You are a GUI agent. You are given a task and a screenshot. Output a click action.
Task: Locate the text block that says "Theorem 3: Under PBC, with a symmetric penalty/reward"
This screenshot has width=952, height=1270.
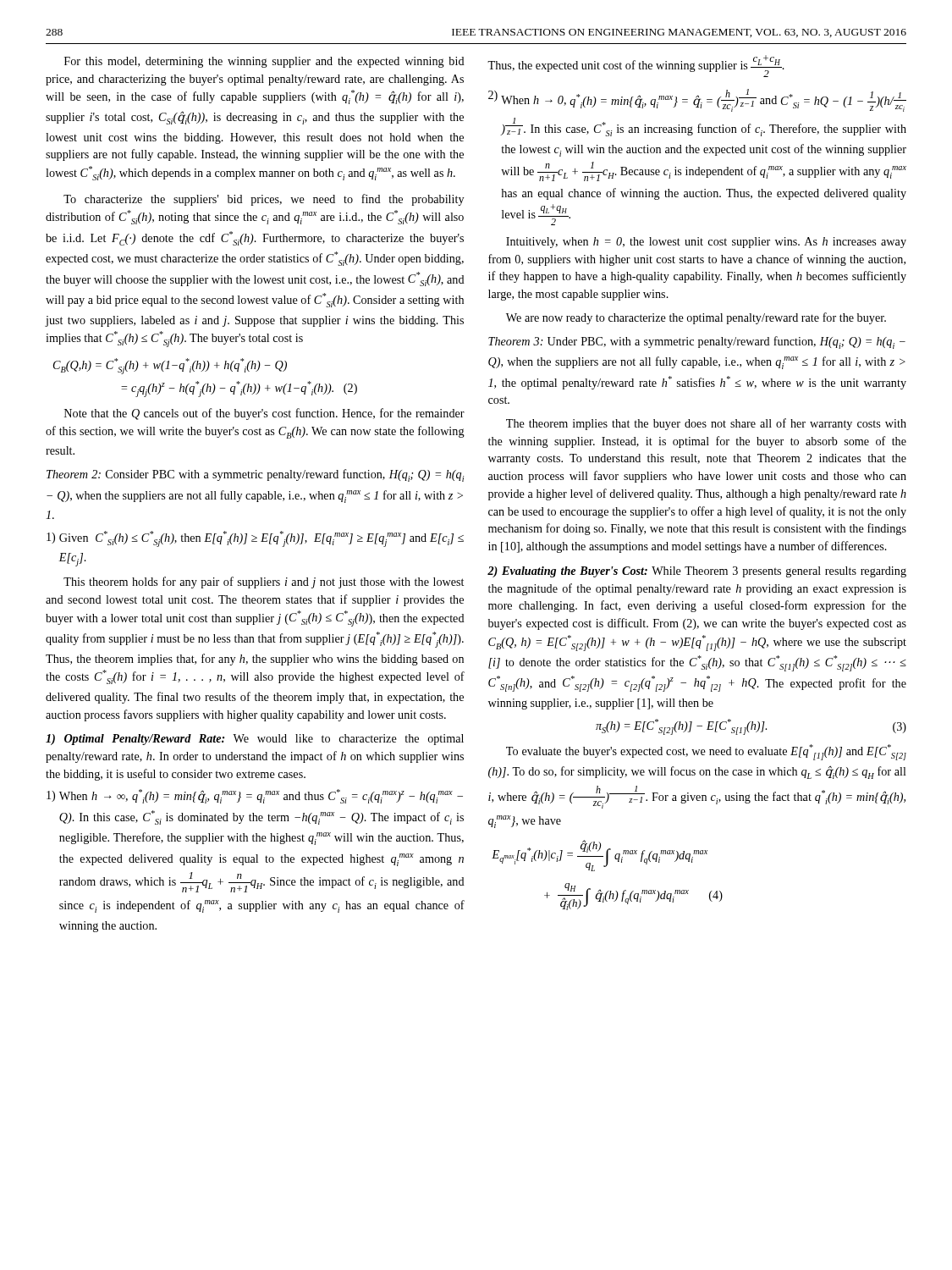tap(697, 371)
